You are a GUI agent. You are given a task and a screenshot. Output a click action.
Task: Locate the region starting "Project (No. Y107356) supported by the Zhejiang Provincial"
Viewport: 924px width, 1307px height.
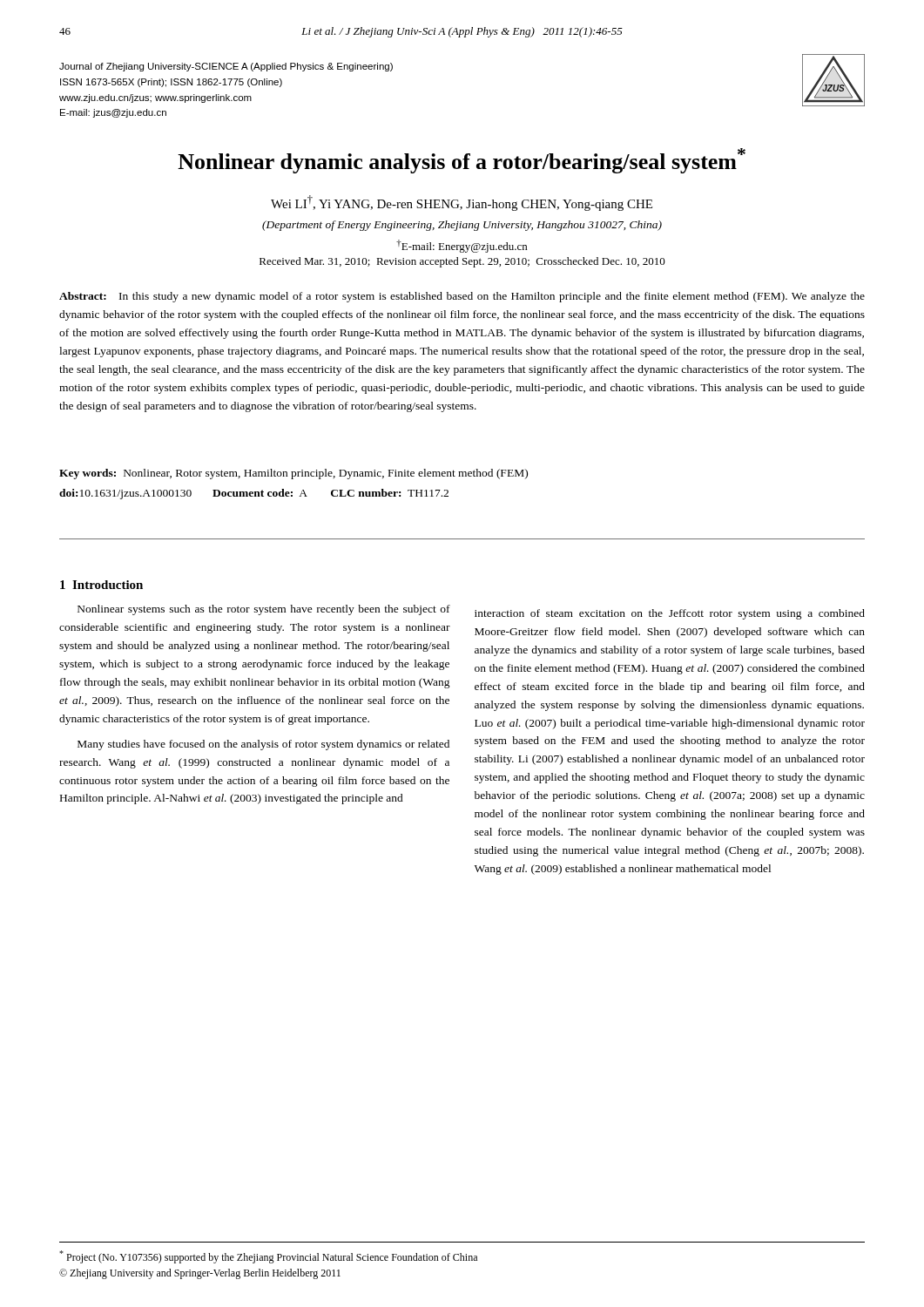tap(268, 1264)
